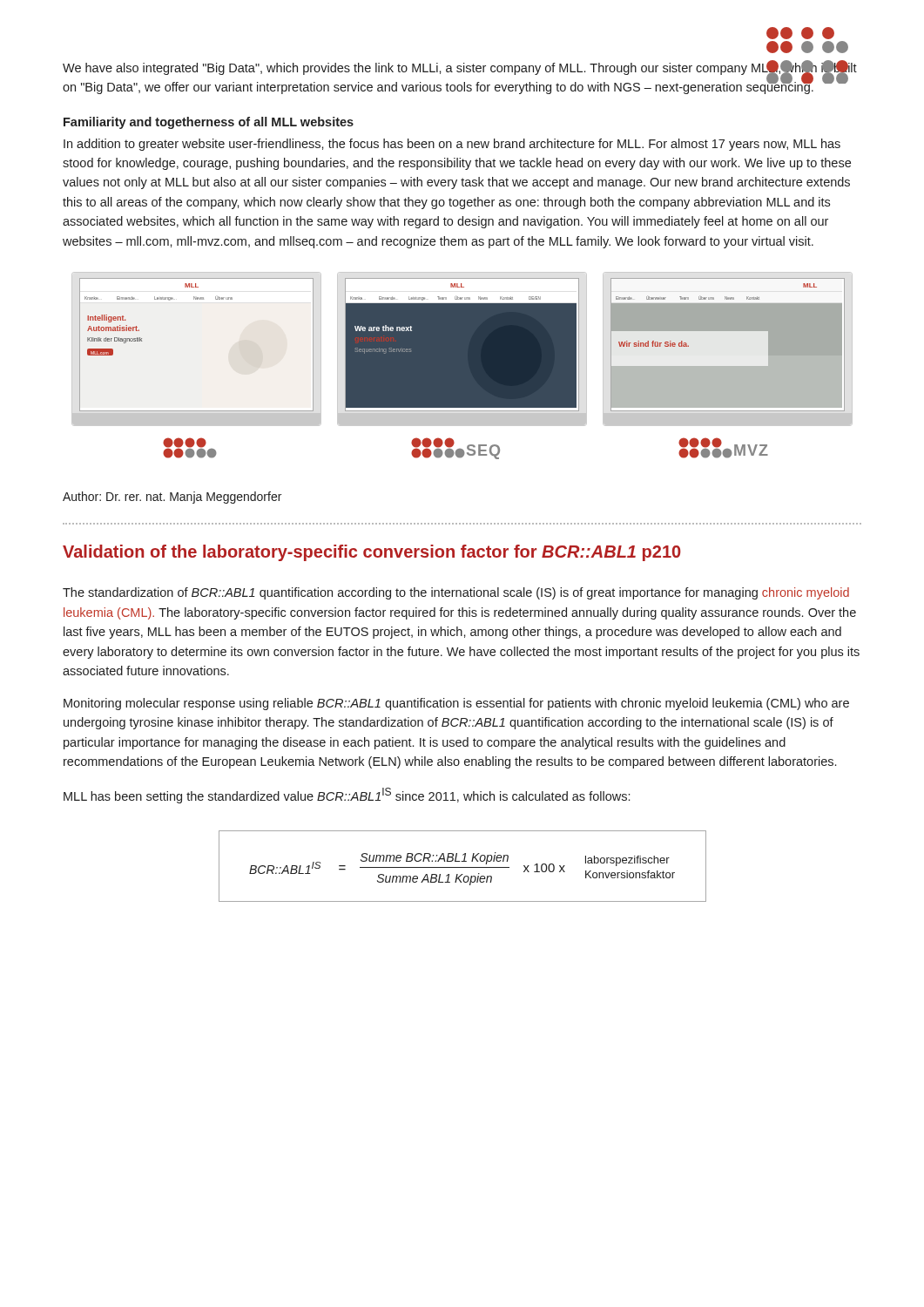Where does it say "Familiarity and togetherness of all MLL websites"?
The height and width of the screenshot is (1307, 924).
(208, 122)
